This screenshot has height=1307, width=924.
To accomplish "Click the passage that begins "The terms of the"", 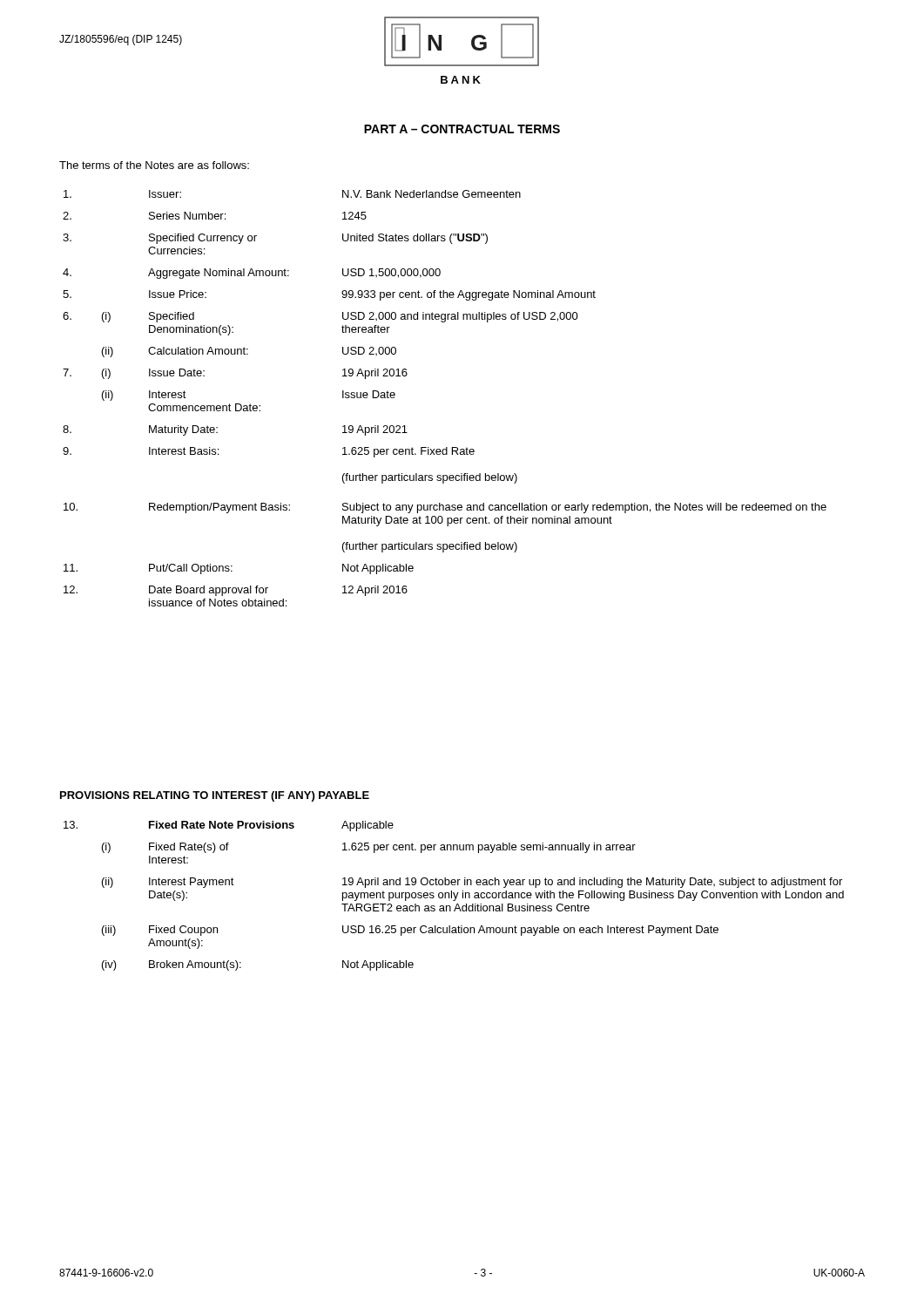I will pos(155,165).
